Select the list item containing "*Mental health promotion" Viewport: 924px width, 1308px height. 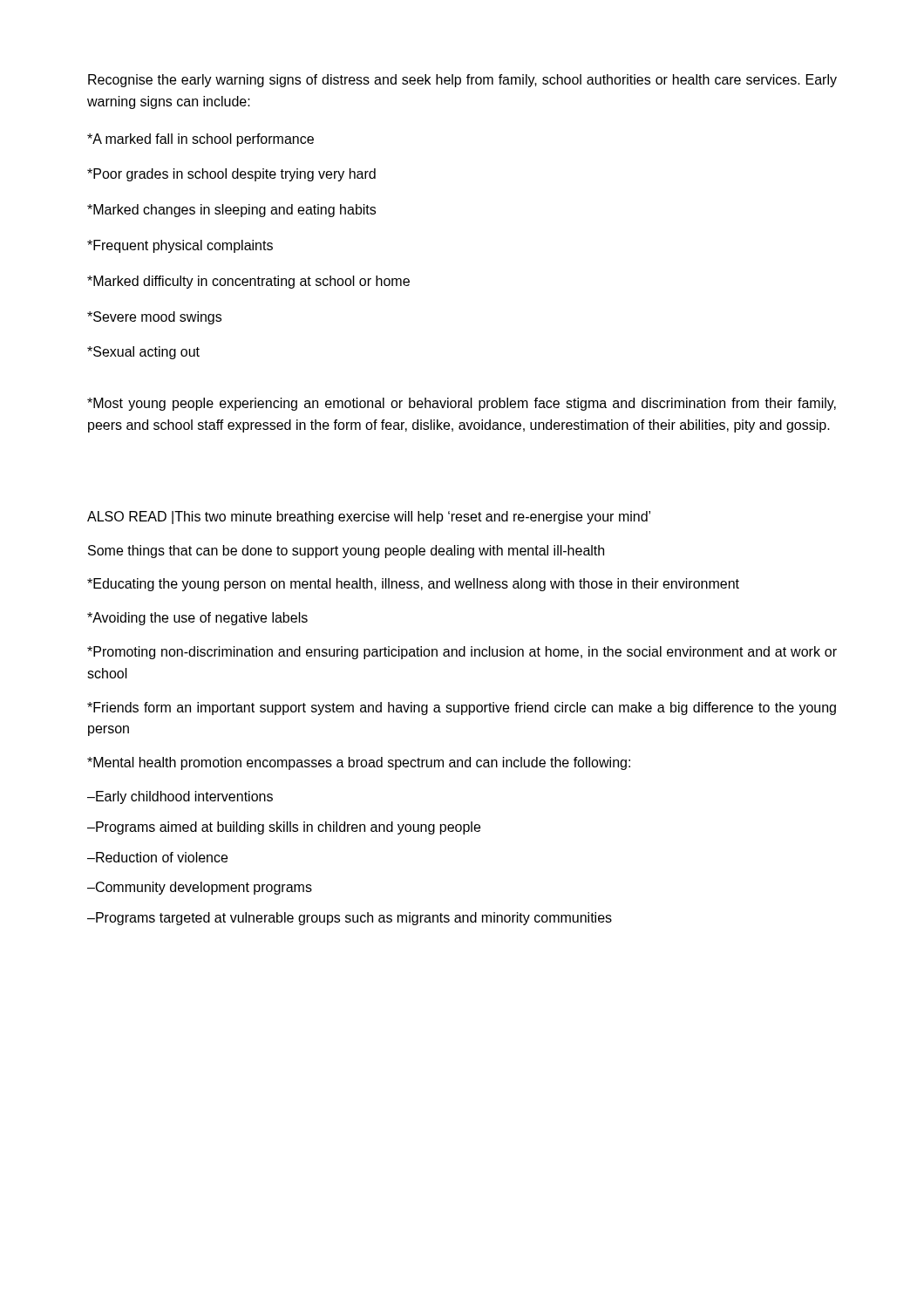359,763
